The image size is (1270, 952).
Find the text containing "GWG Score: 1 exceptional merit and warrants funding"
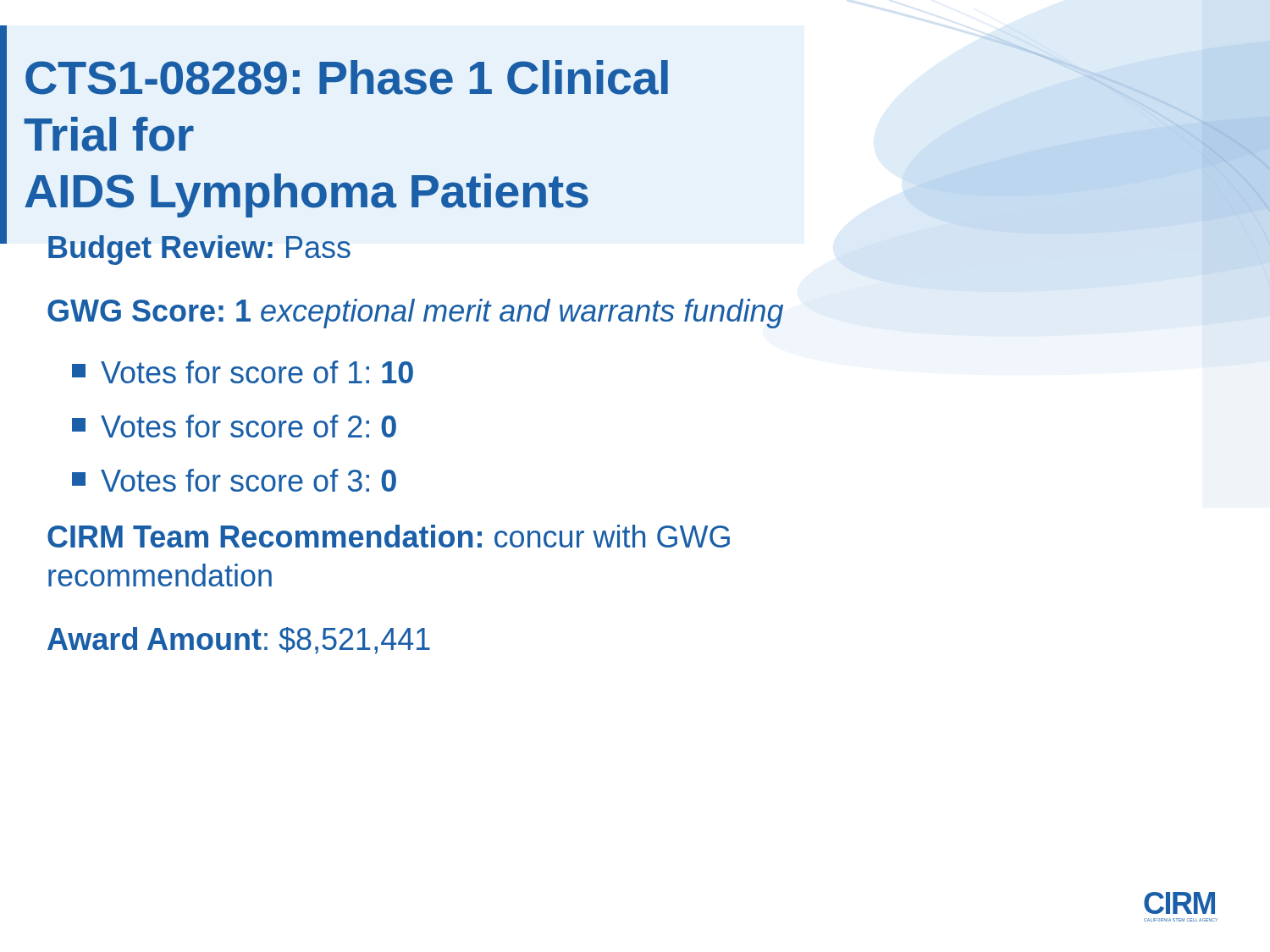point(415,311)
